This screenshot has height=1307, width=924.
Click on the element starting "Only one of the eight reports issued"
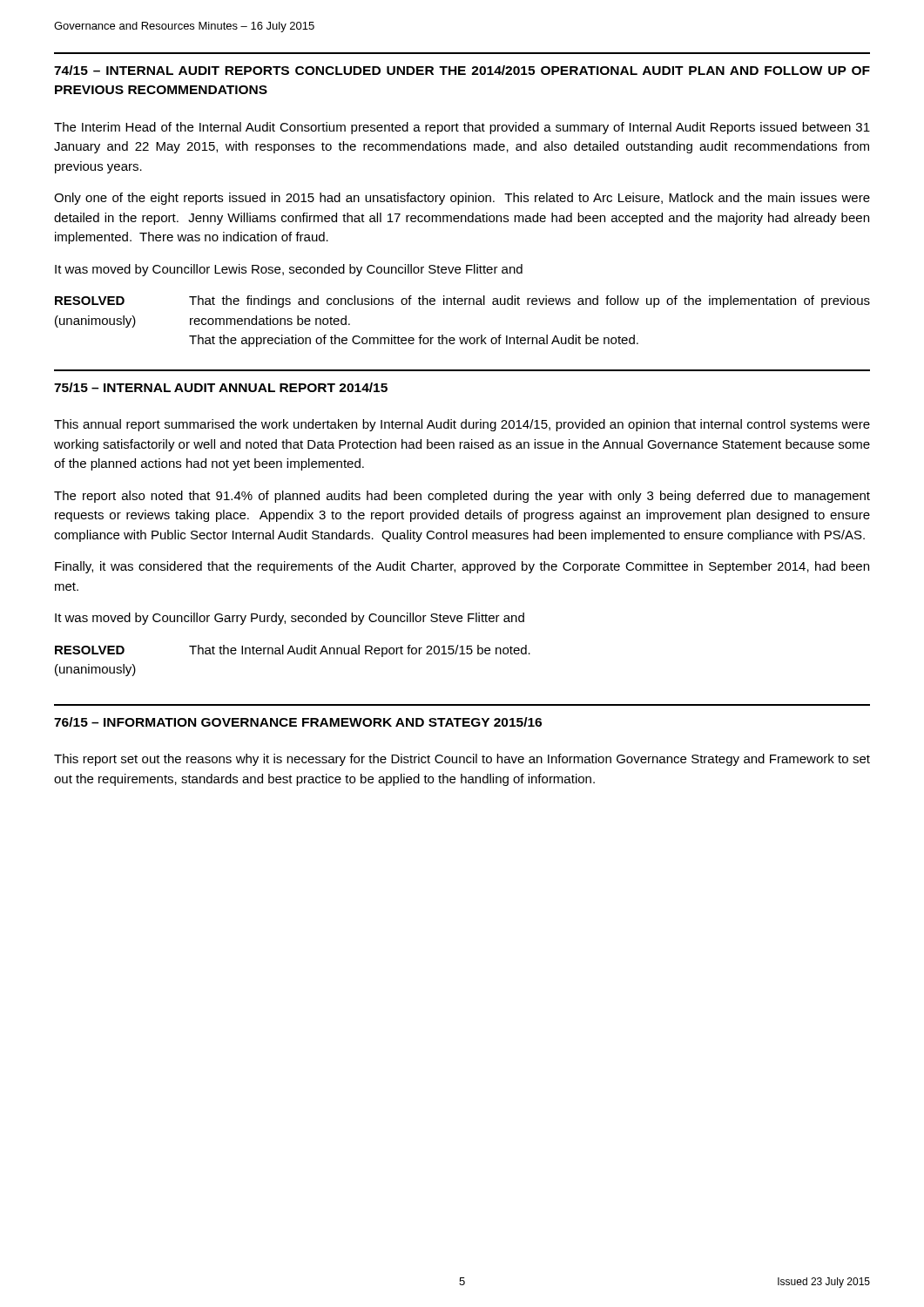[462, 217]
